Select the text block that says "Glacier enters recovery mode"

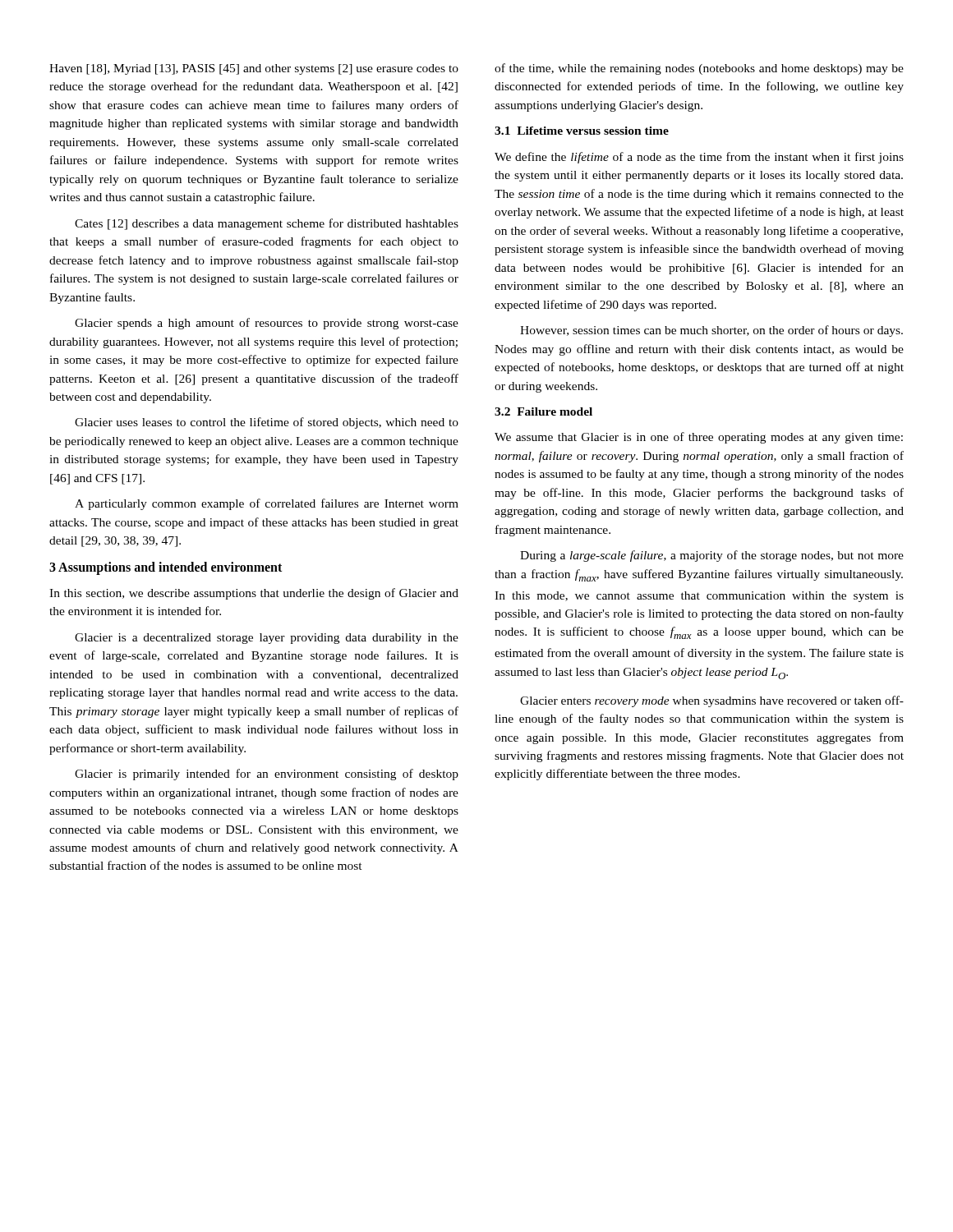point(699,737)
